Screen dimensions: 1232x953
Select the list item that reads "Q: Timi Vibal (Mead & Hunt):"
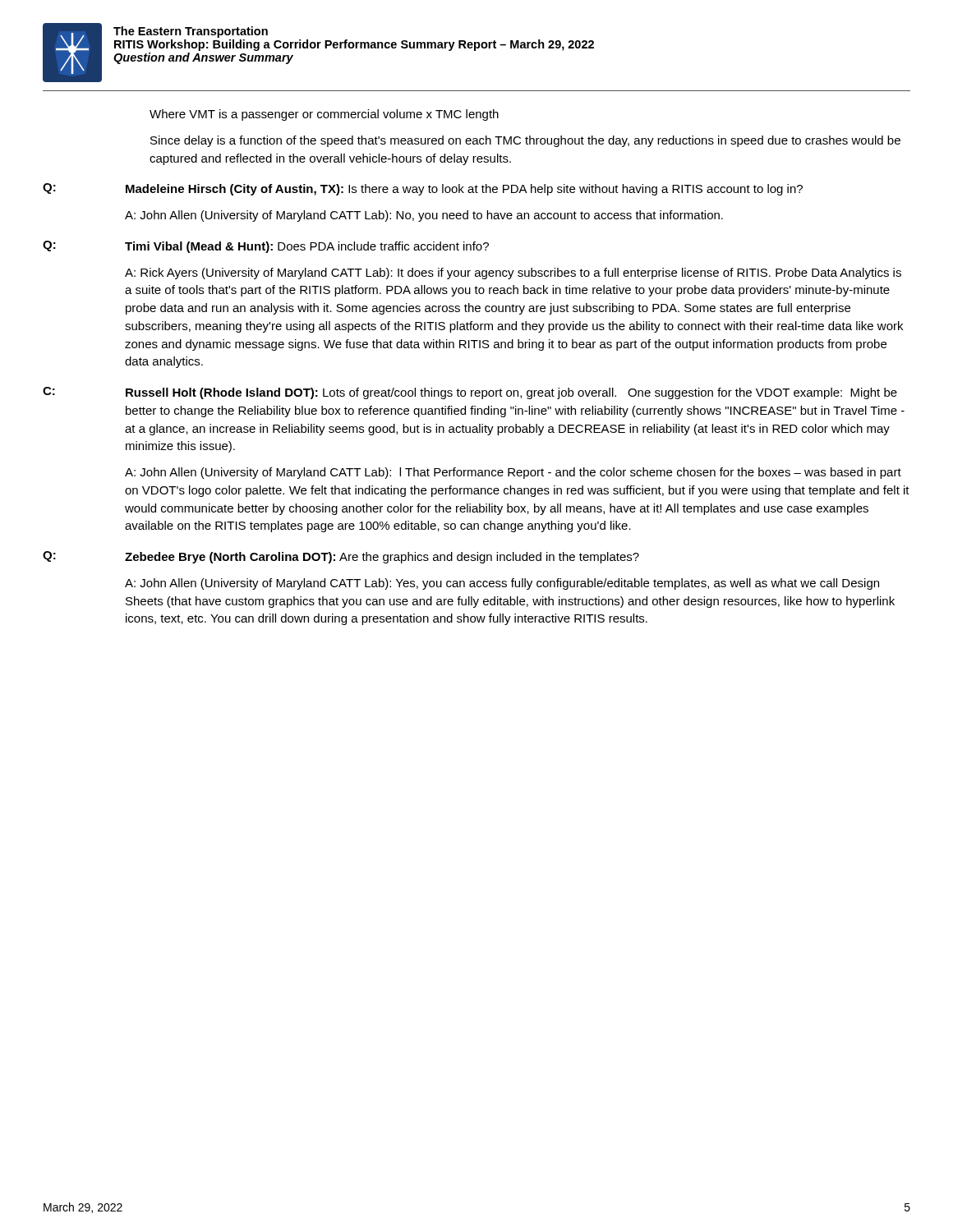click(476, 304)
